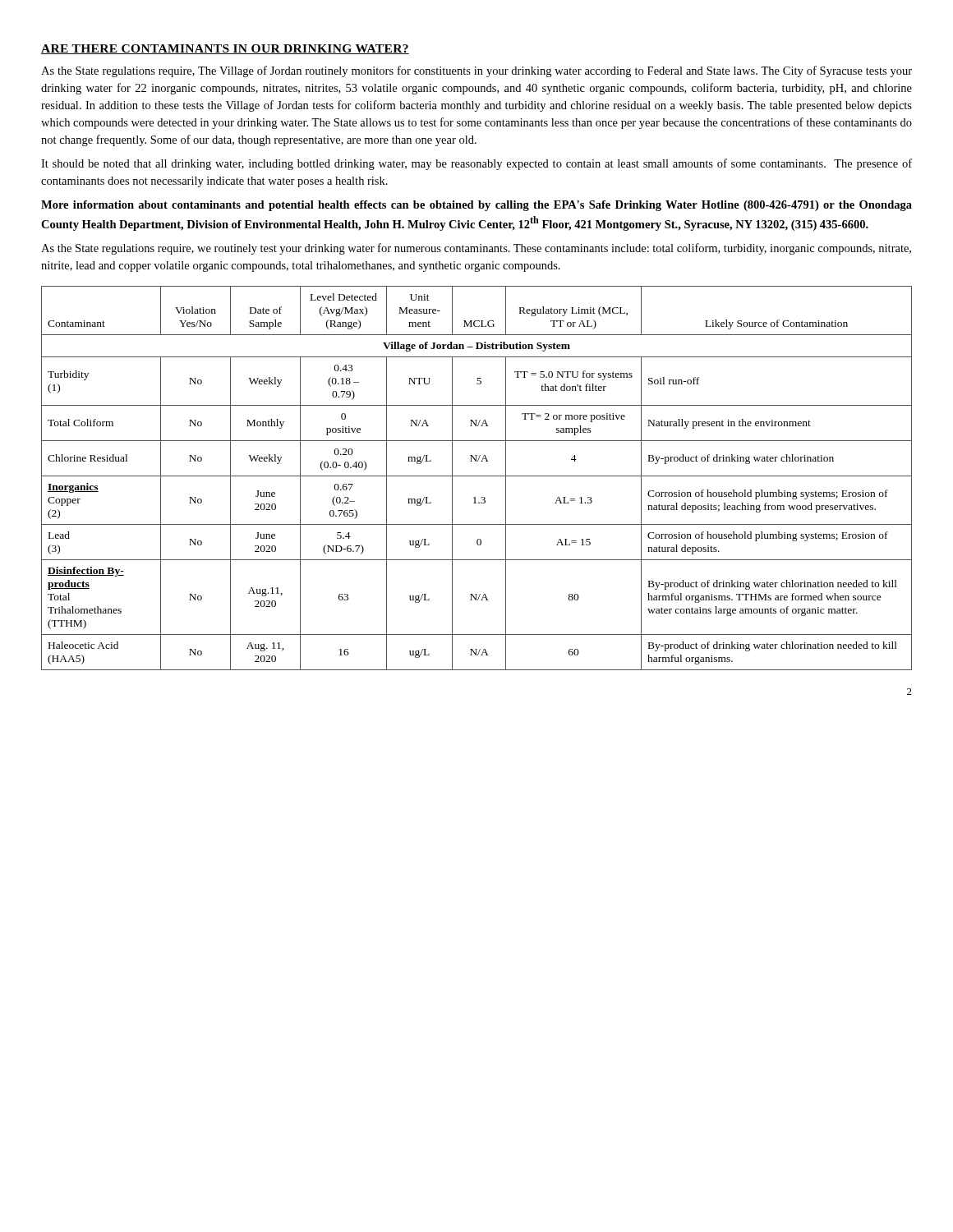This screenshot has width=953, height=1232.
Task: Click on the table containing "By-product of drinking"
Action: (476, 478)
